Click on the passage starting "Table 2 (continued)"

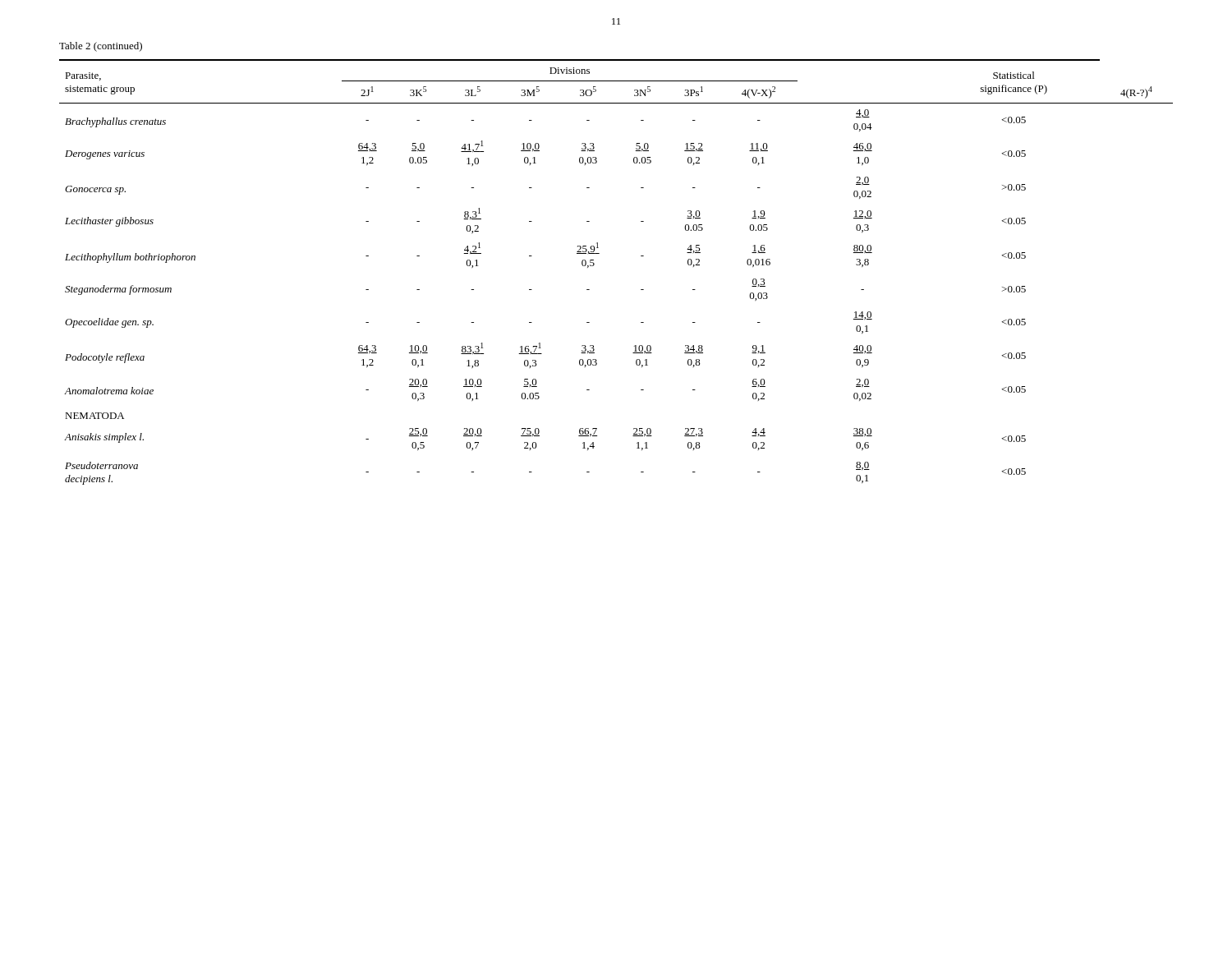click(x=101, y=46)
